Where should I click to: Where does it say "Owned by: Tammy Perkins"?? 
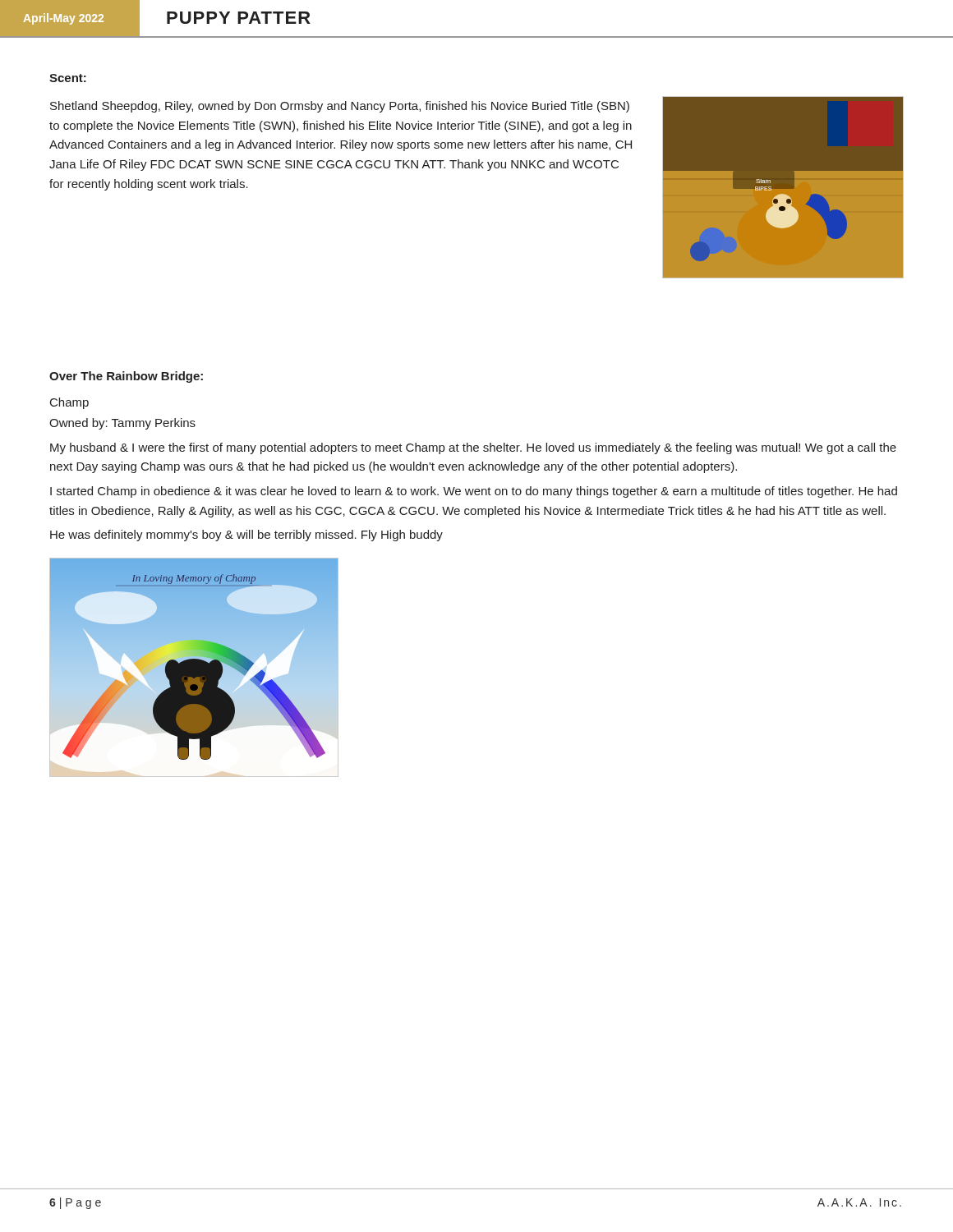[122, 423]
